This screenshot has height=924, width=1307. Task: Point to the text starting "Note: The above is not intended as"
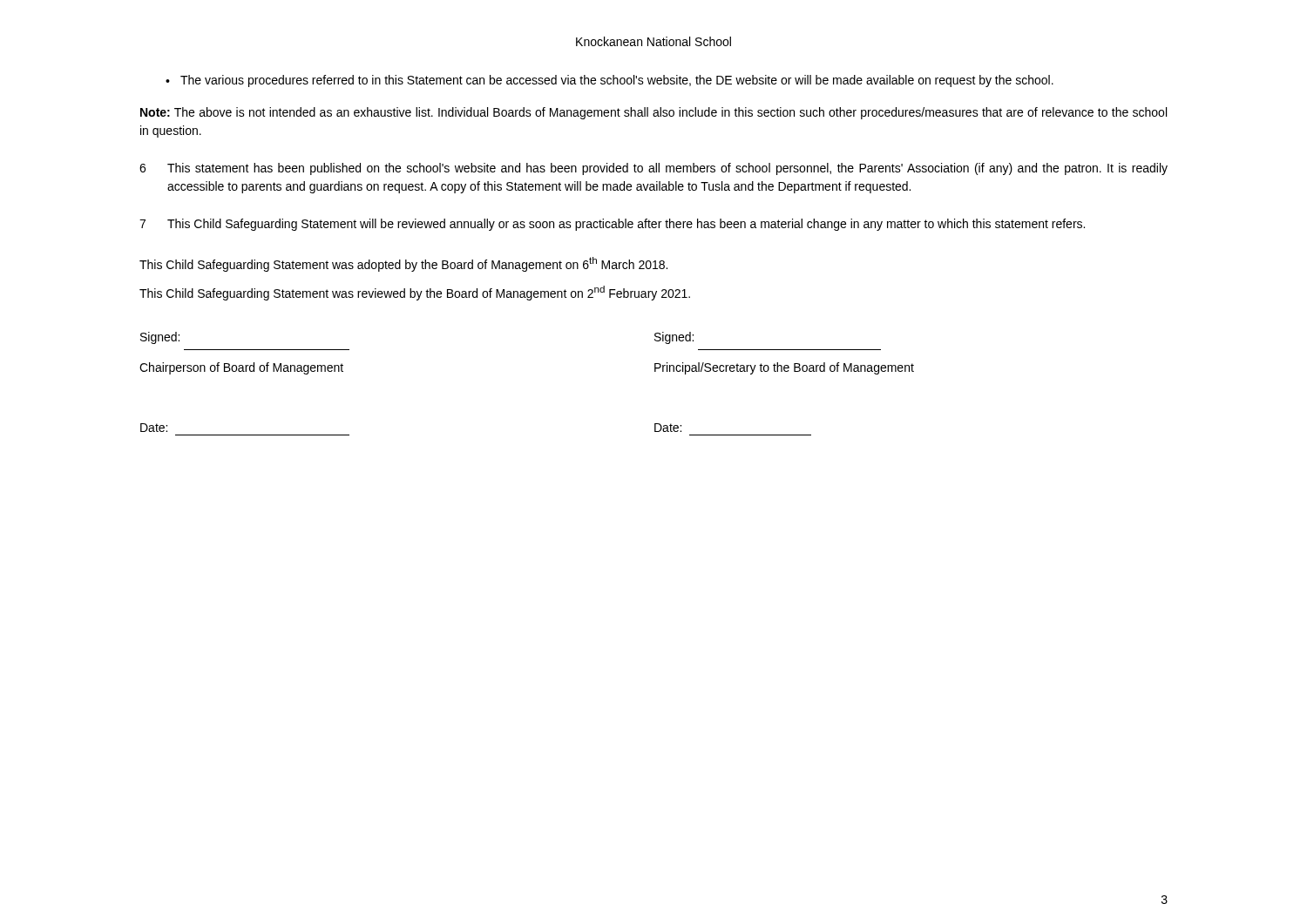654,121
